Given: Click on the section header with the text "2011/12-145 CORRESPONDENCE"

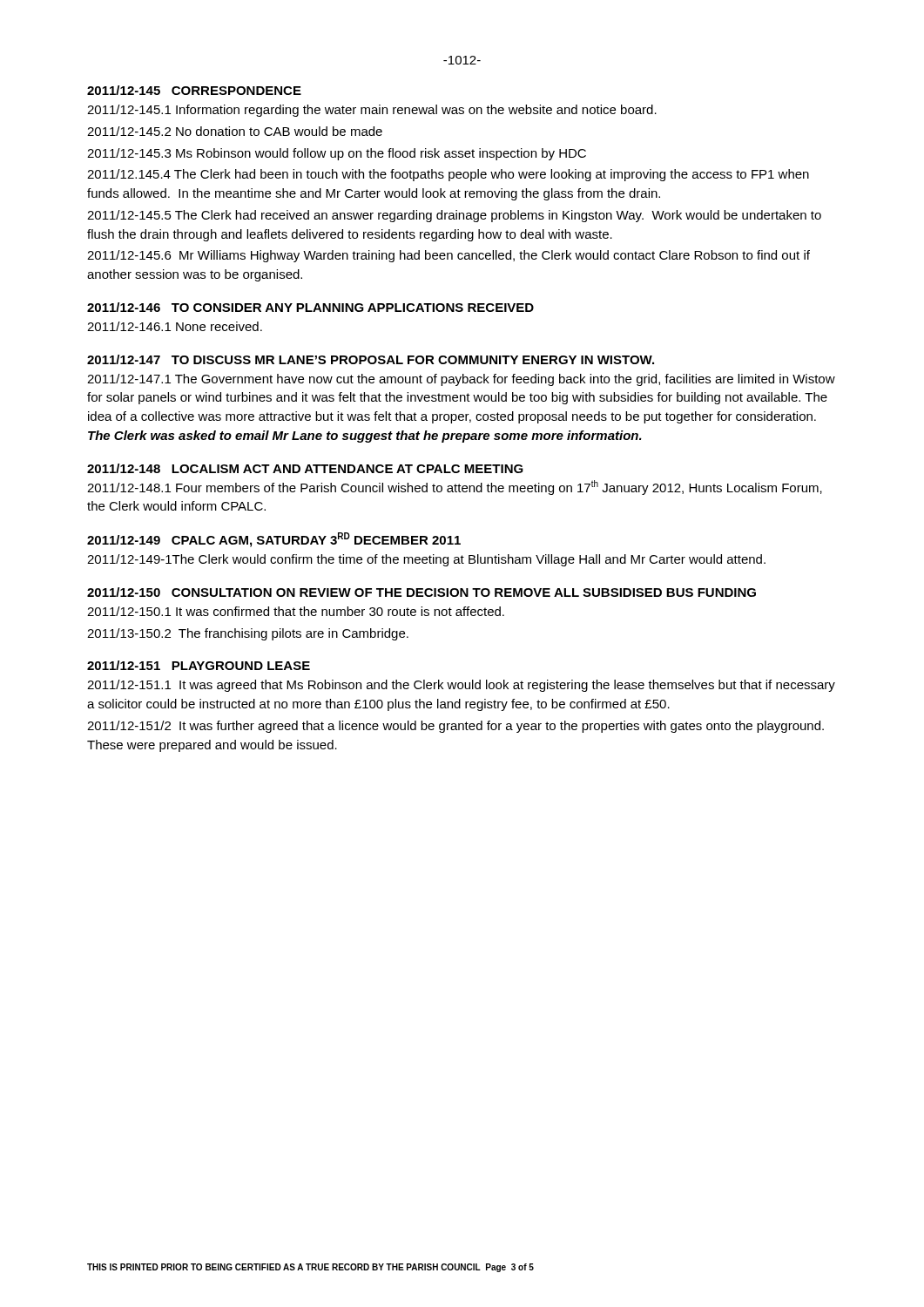Looking at the screenshot, I should (194, 90).
